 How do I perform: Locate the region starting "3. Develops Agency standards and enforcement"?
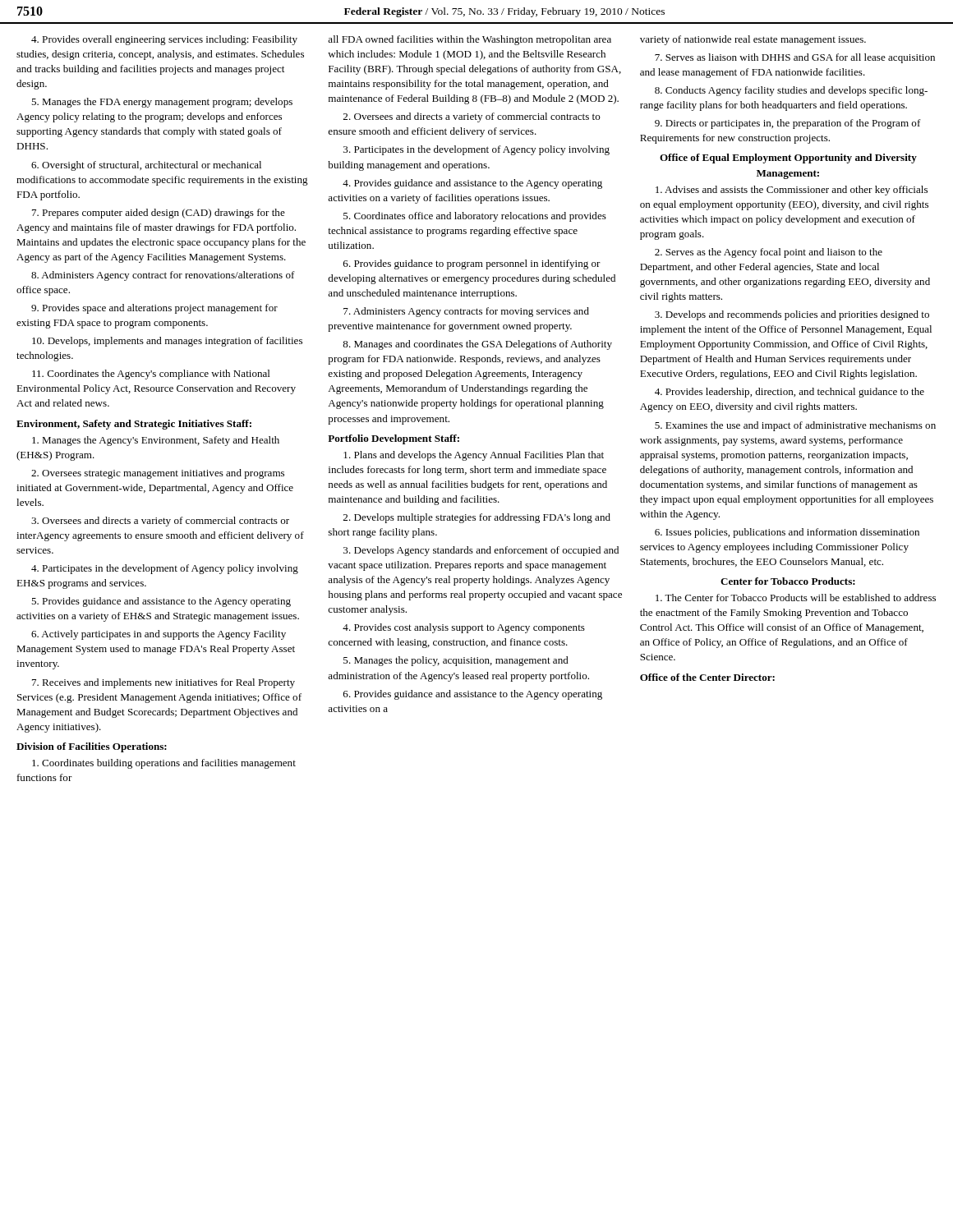tap(476, 580)
